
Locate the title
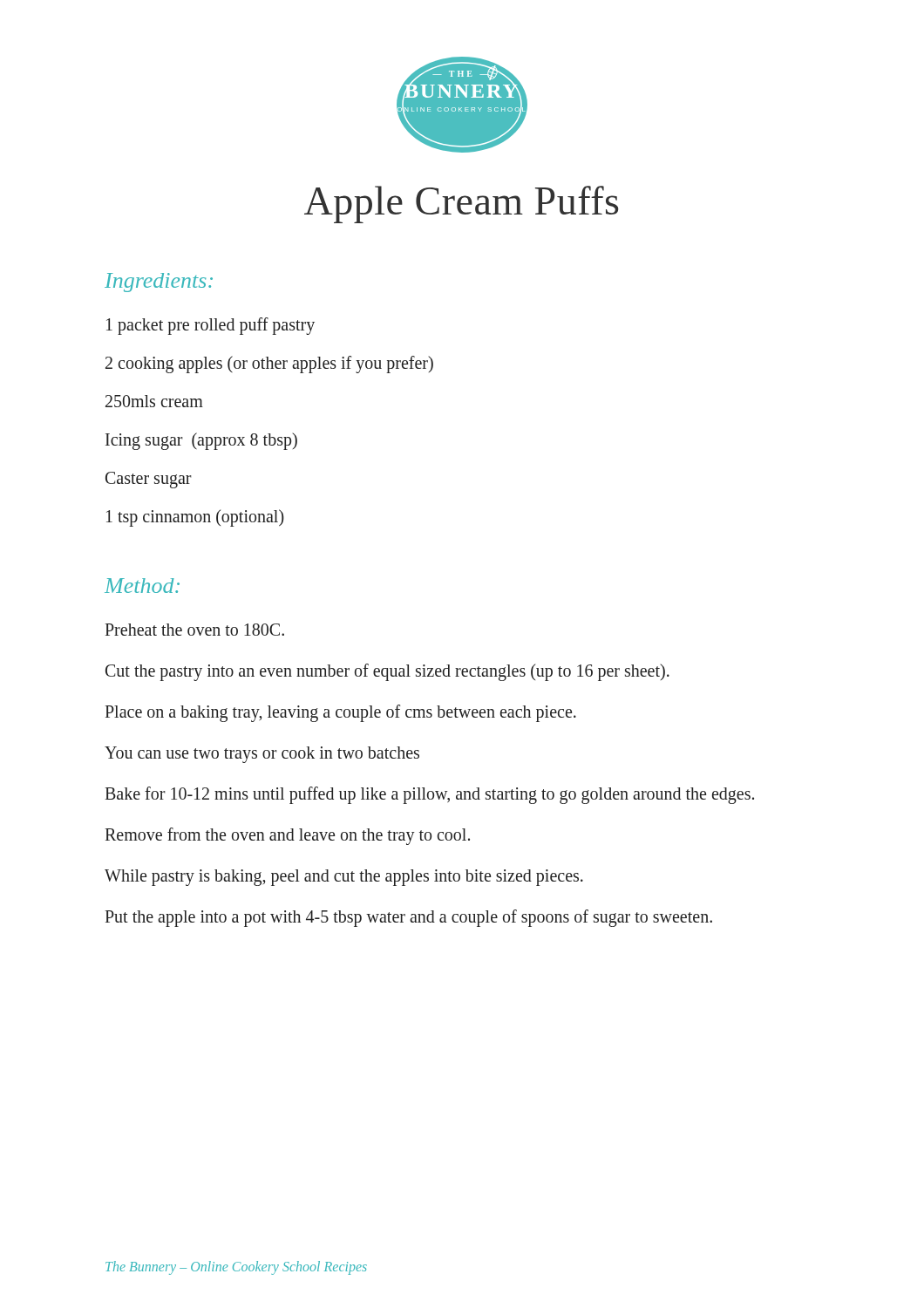[462, 201]
